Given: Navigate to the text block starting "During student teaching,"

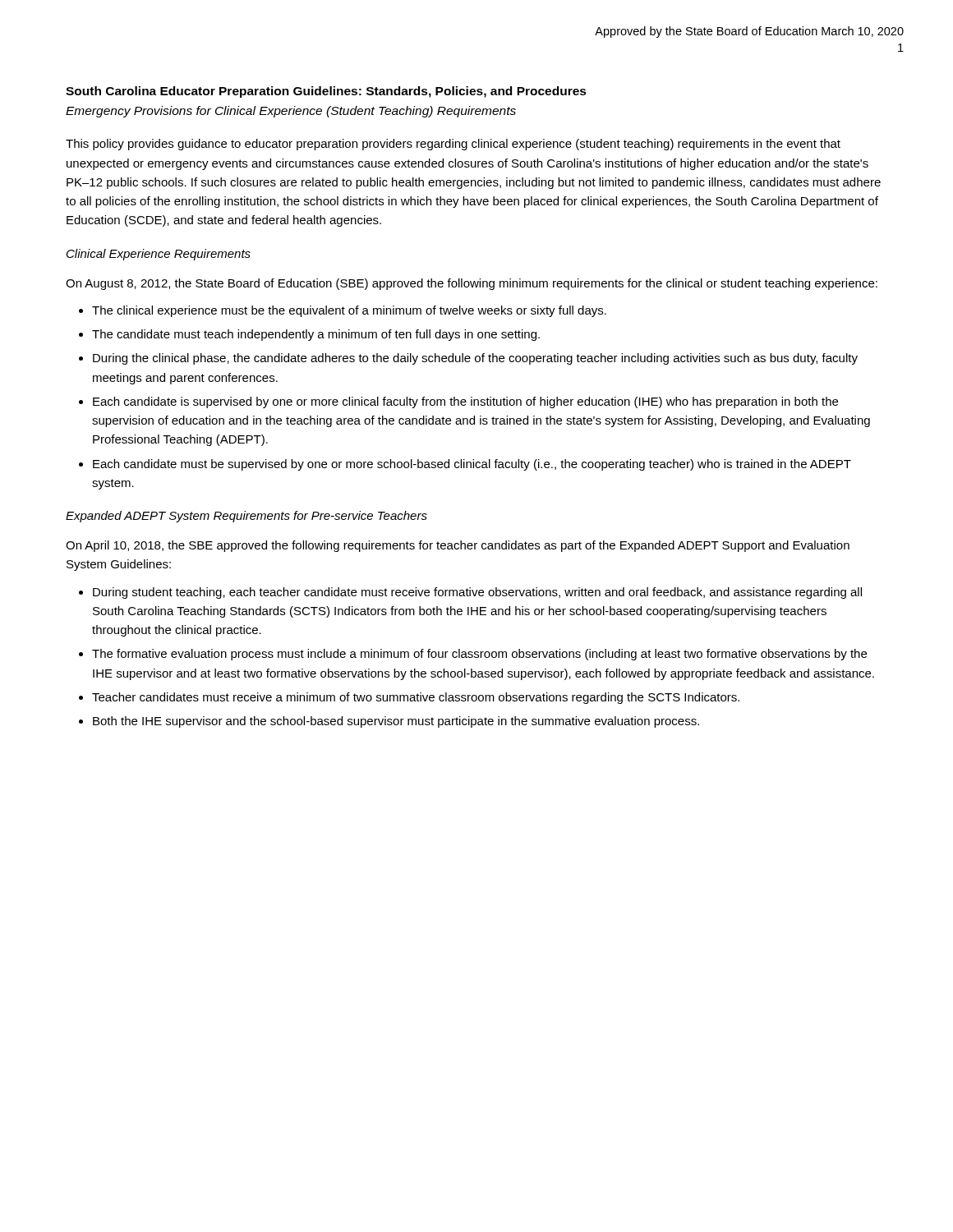Looking at the screenshot, I should click(477, 611).
